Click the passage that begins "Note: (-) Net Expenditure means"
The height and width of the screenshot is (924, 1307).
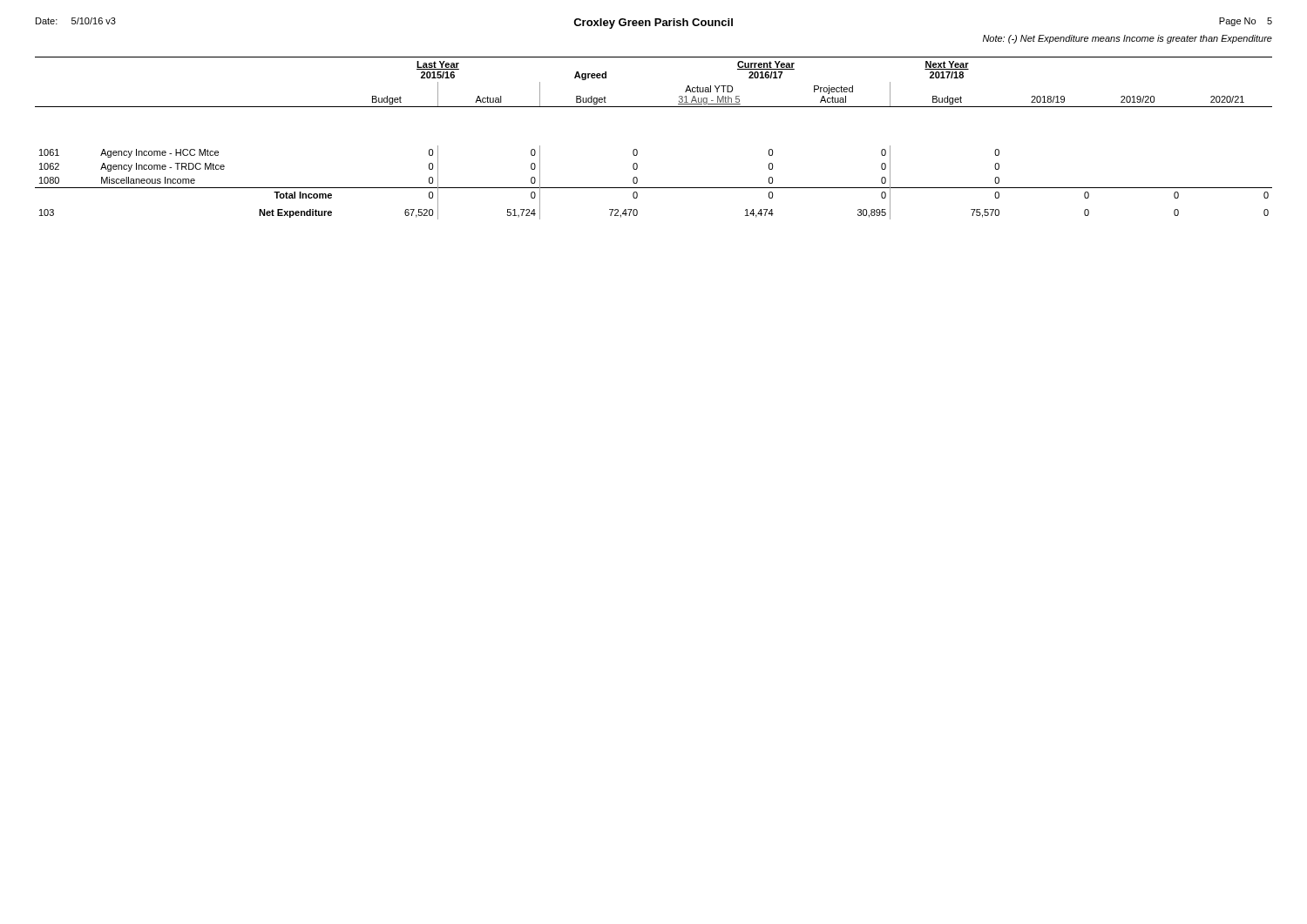(1127, 38)
